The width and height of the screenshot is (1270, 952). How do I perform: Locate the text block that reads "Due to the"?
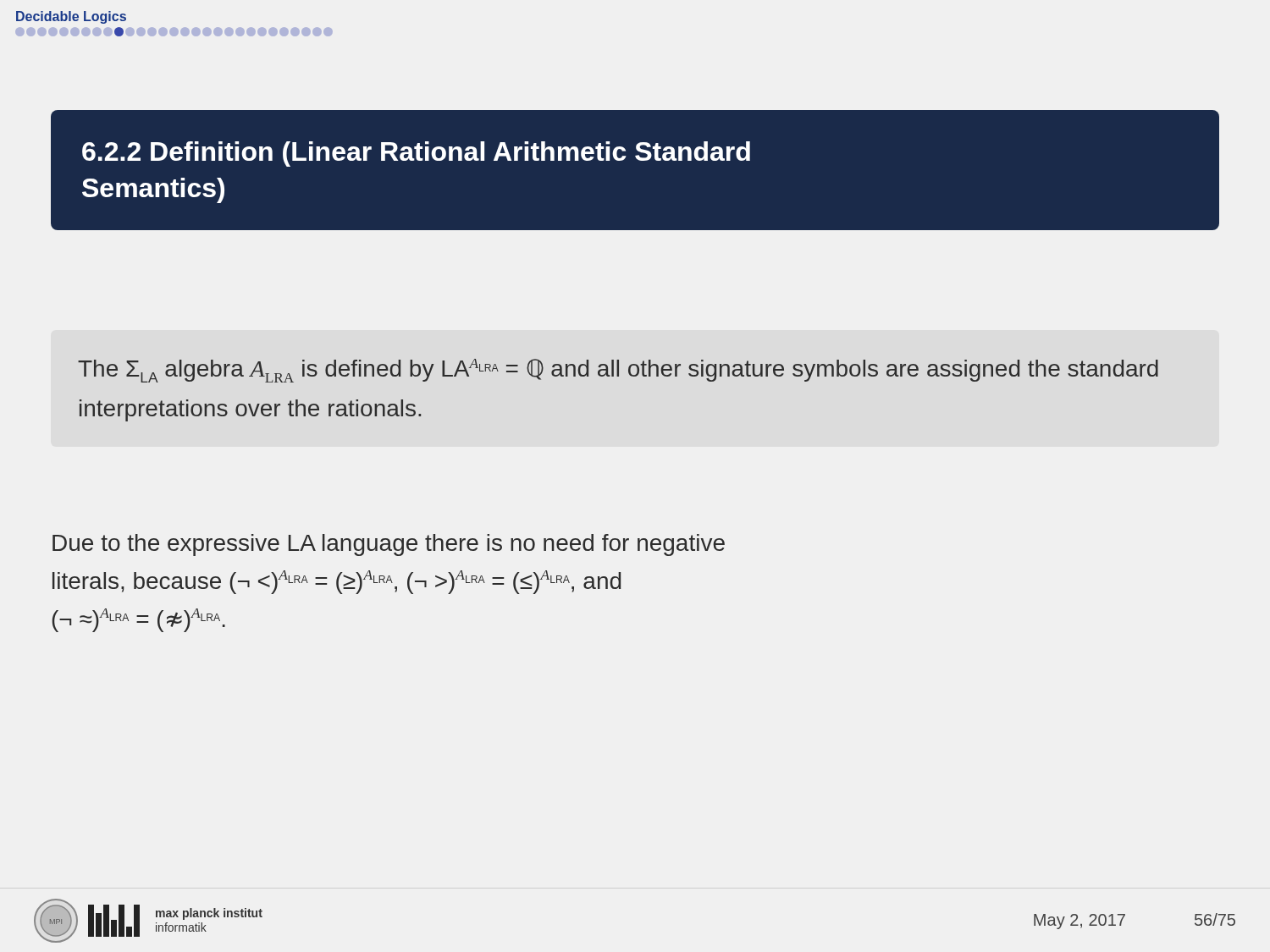[x=389, y=545]
